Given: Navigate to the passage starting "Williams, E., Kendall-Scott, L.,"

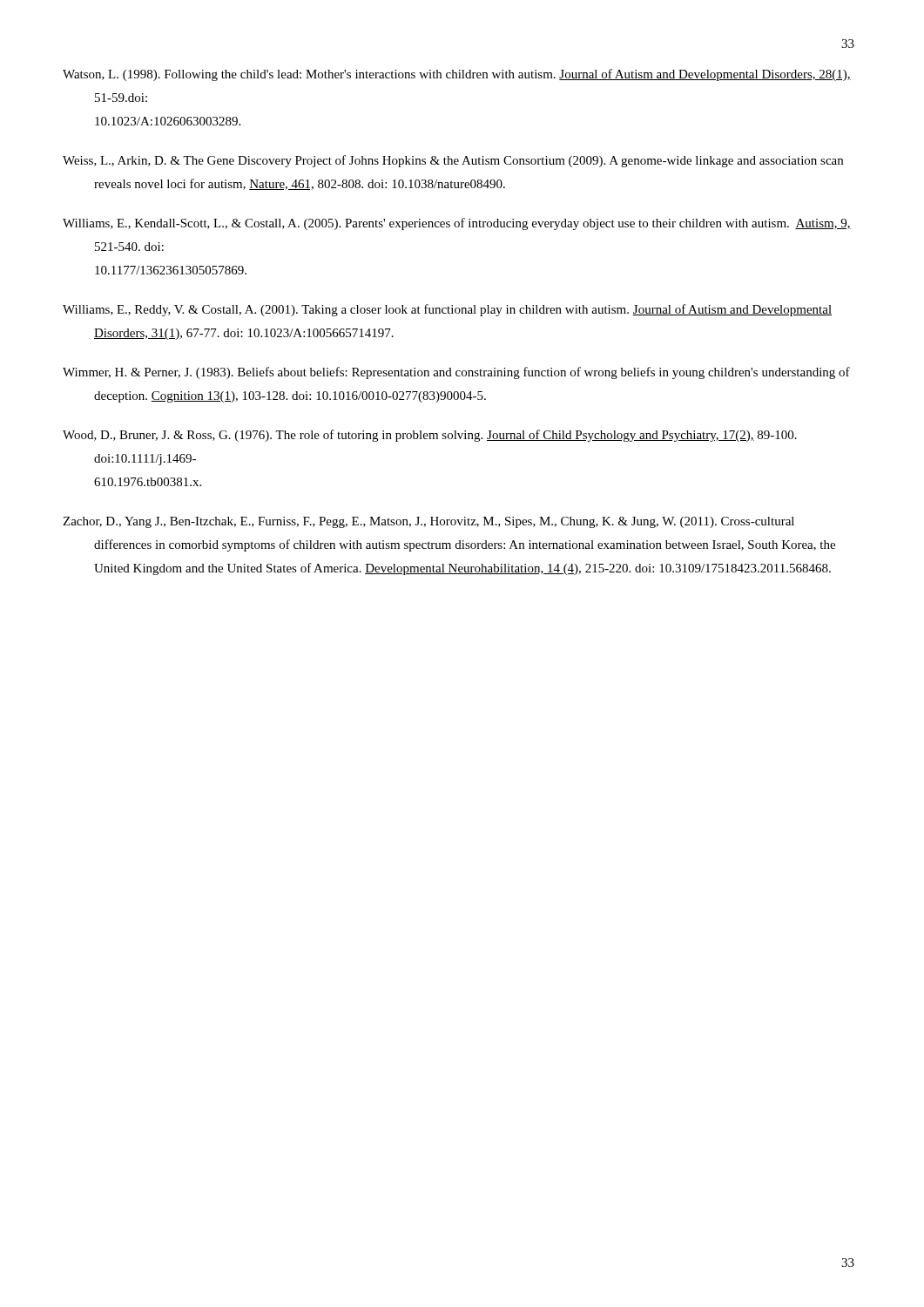Looking at the screenshot, I should tap(472, 224).
